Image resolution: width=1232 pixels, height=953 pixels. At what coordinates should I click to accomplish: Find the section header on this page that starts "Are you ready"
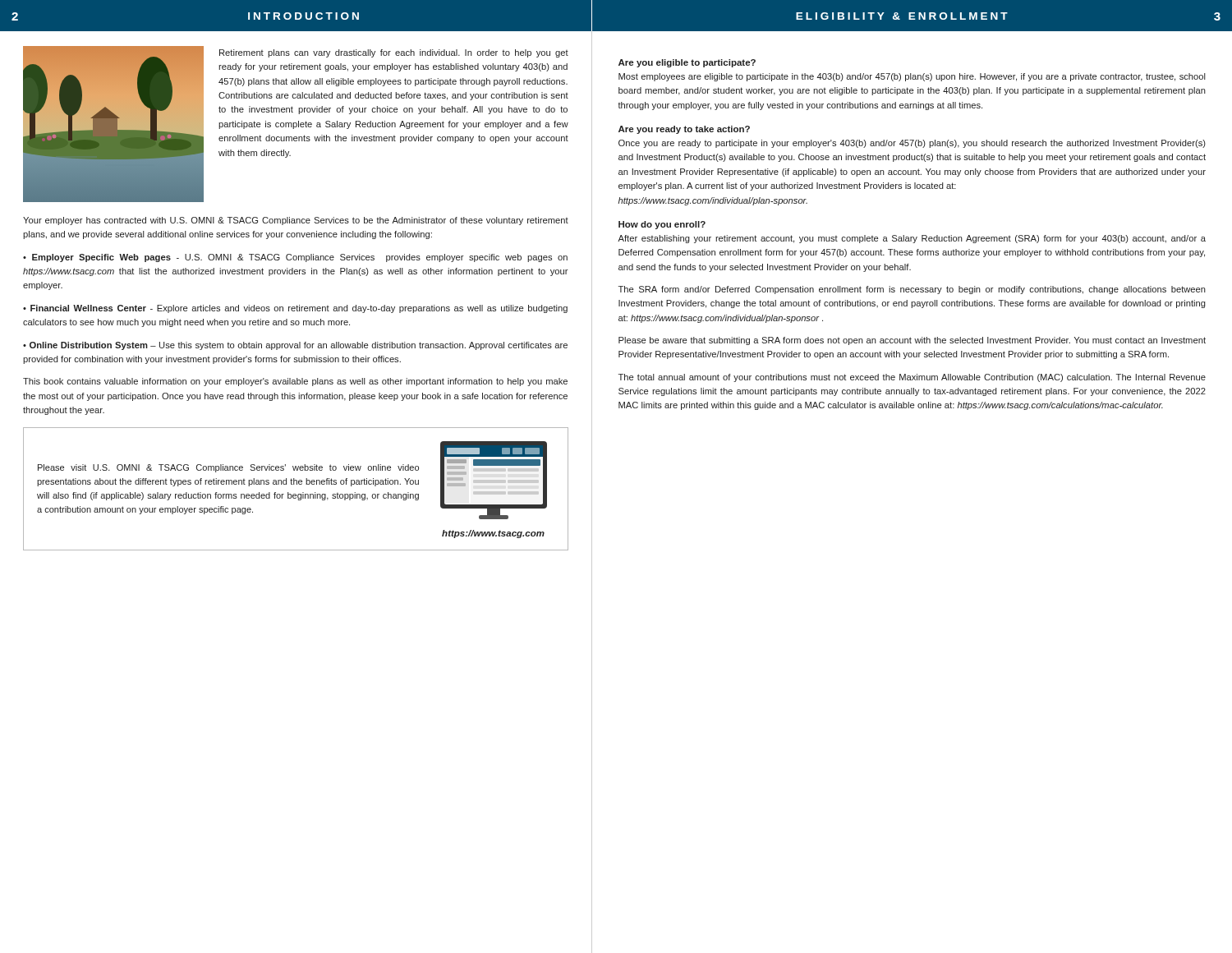[684, 129]
